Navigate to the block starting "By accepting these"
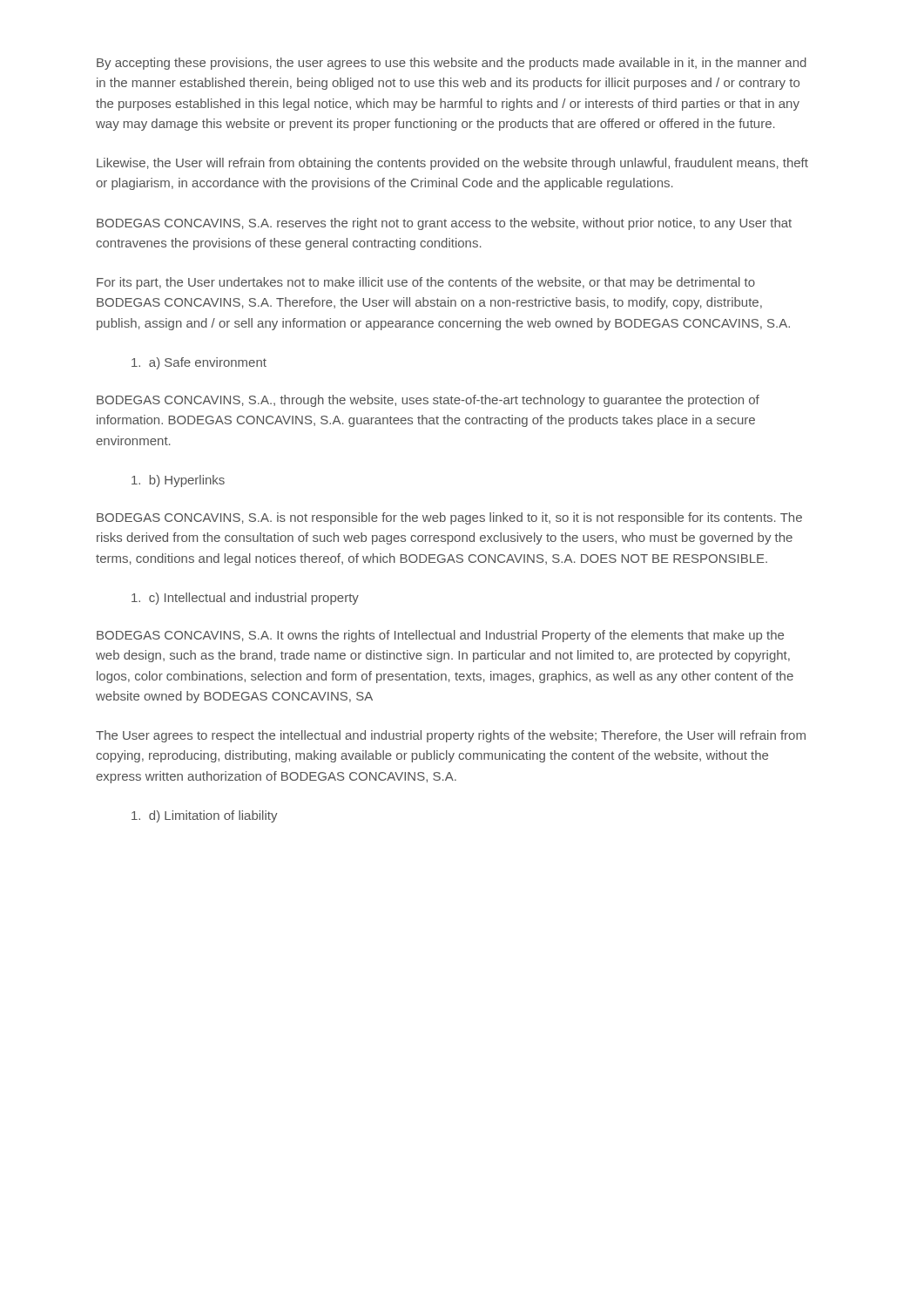 (451, 93)
